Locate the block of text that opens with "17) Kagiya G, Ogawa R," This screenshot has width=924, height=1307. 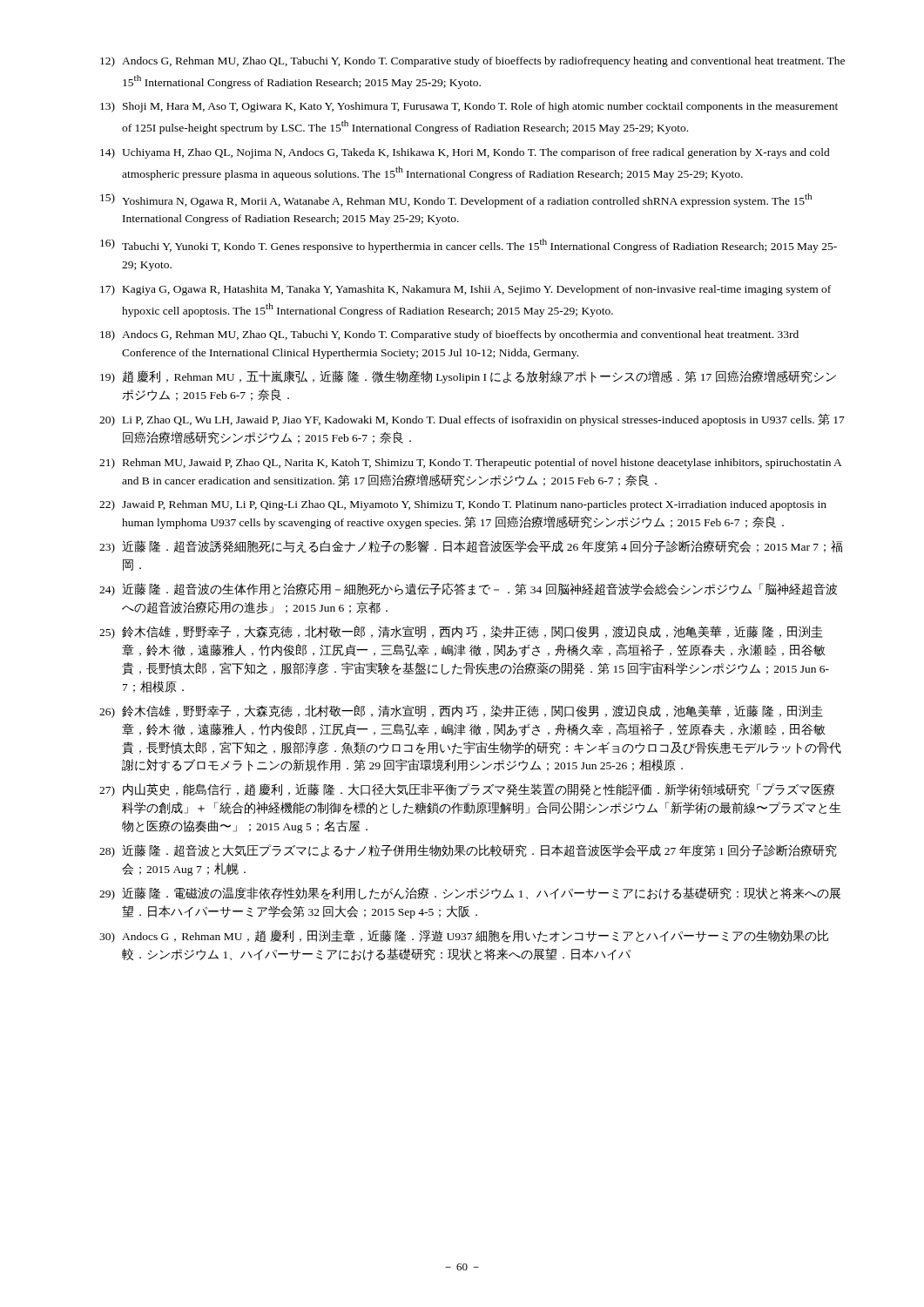[x=462, y=300]
